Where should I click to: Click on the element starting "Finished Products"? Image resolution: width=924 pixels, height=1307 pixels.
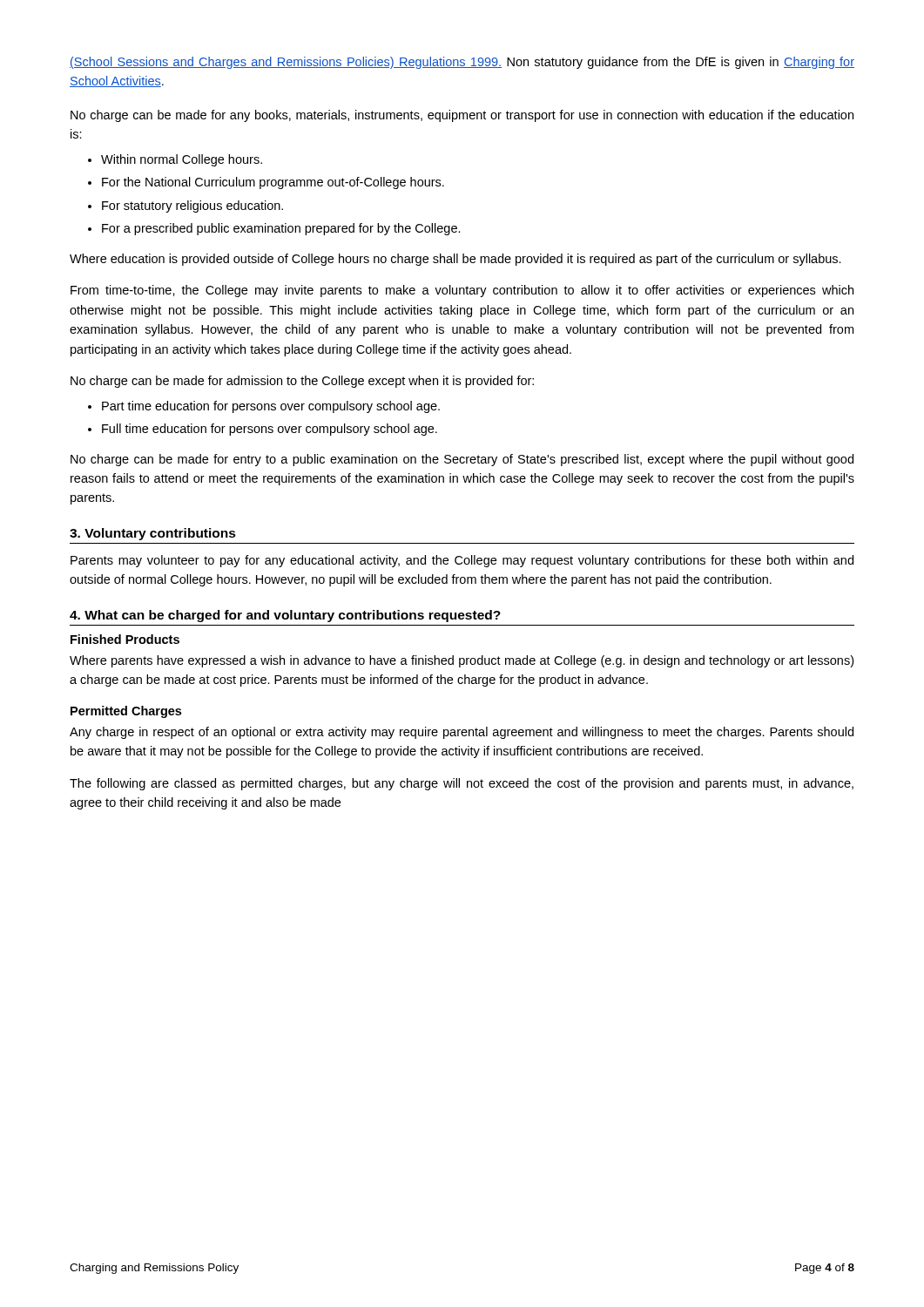125,639
